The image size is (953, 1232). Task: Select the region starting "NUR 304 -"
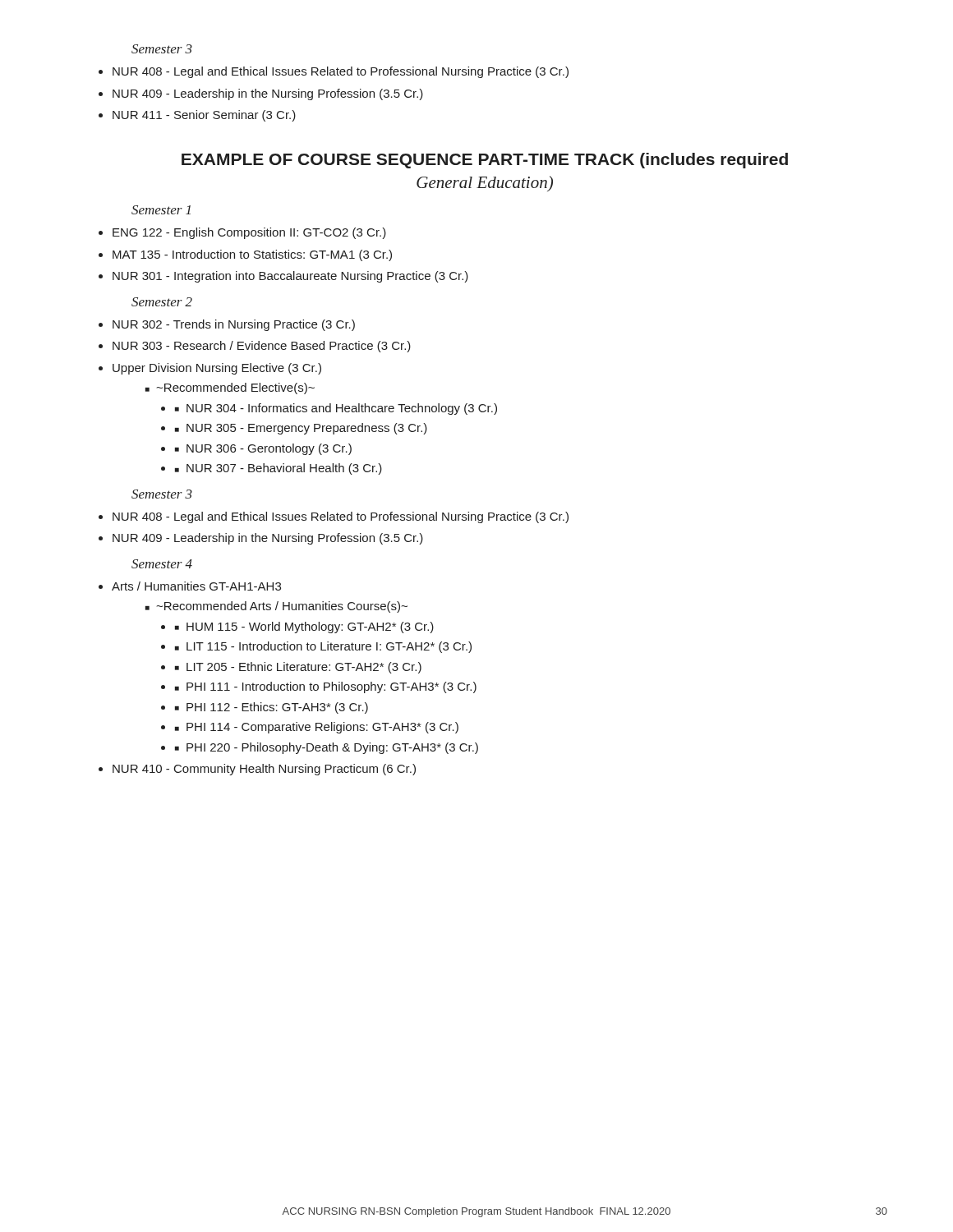[x=342, y=408]
